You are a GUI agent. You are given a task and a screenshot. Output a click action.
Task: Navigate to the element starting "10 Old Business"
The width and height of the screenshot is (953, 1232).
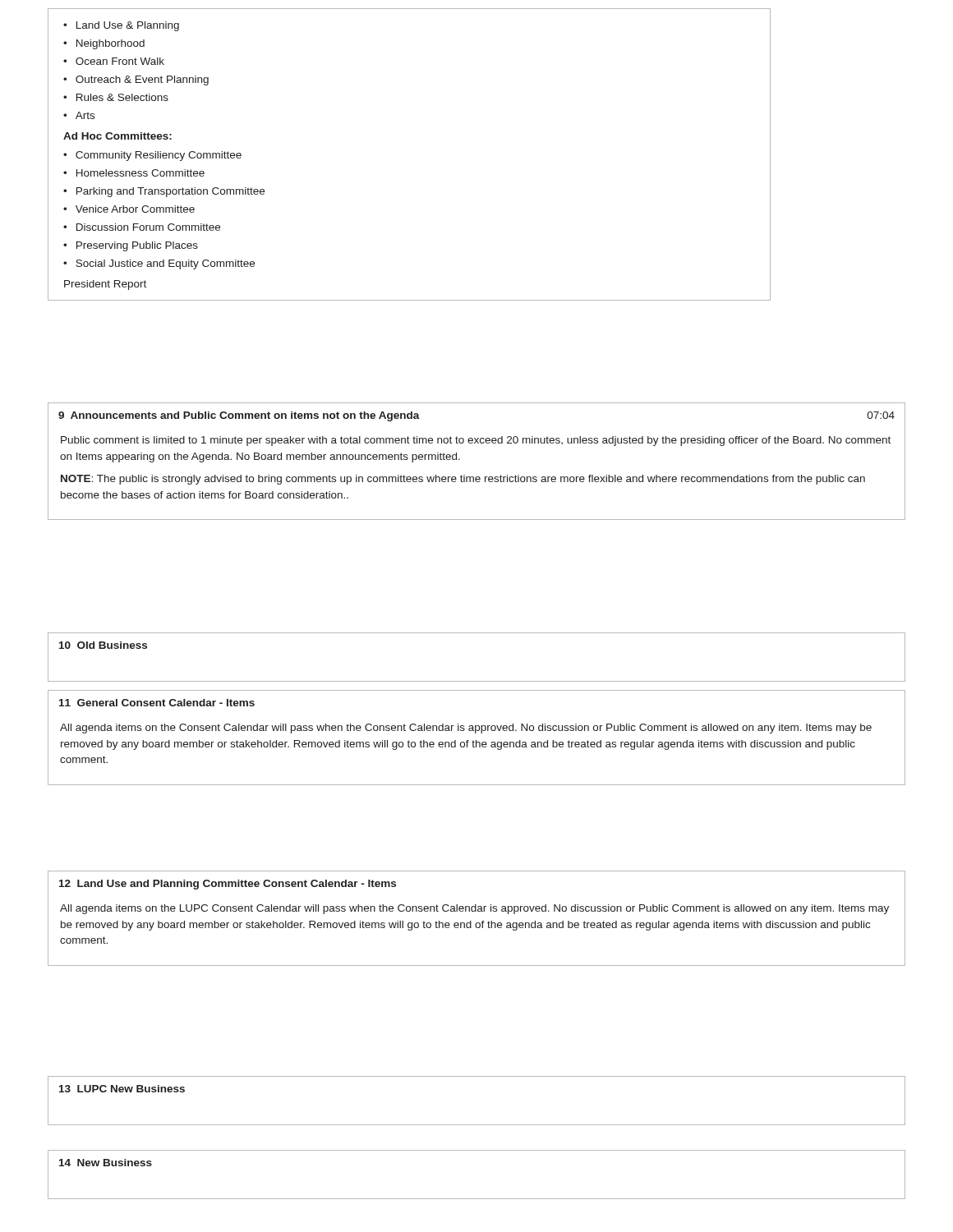103,645
